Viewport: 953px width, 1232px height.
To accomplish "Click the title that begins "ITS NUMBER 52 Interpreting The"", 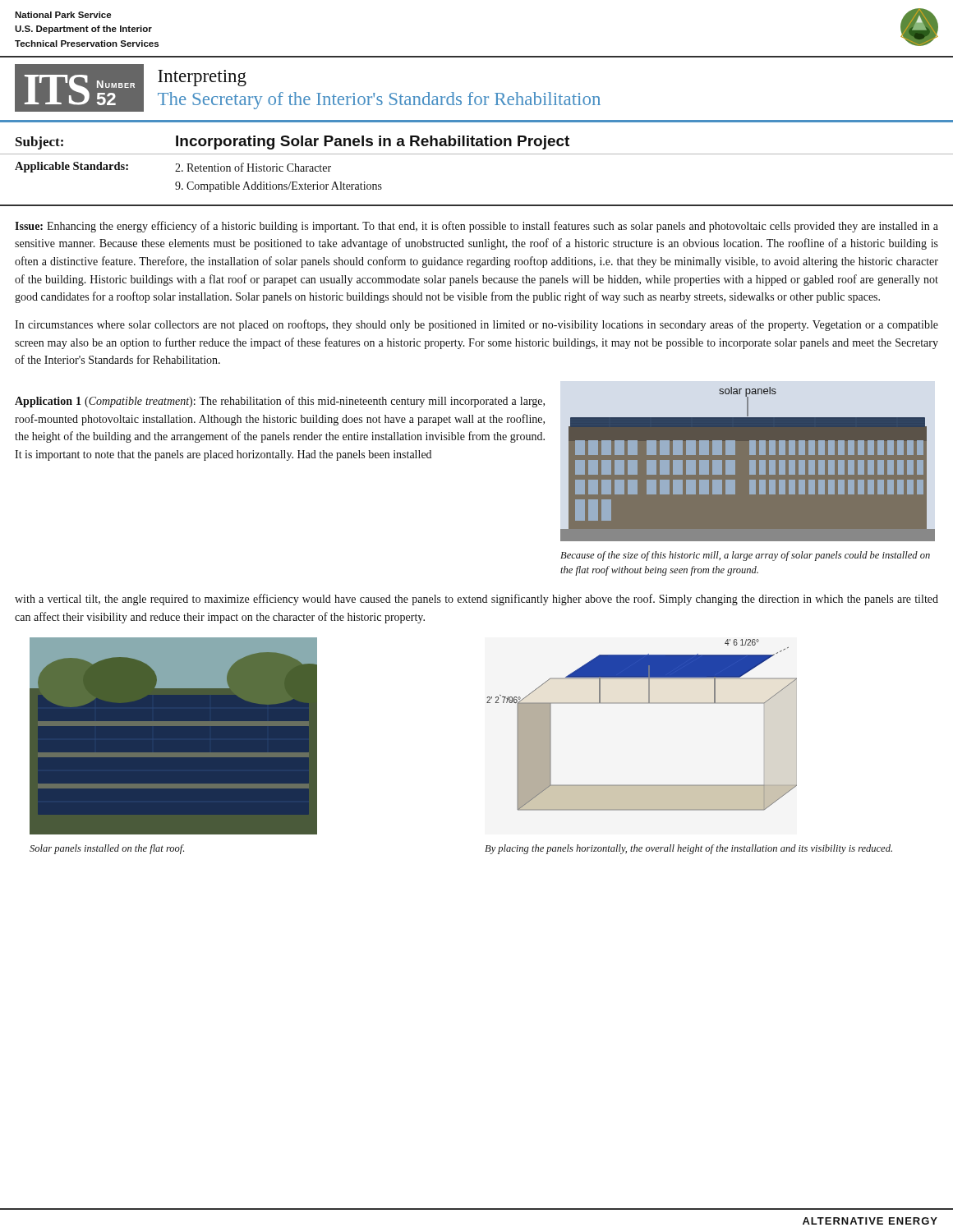I will pyautogui.click(x=308, y=89).
